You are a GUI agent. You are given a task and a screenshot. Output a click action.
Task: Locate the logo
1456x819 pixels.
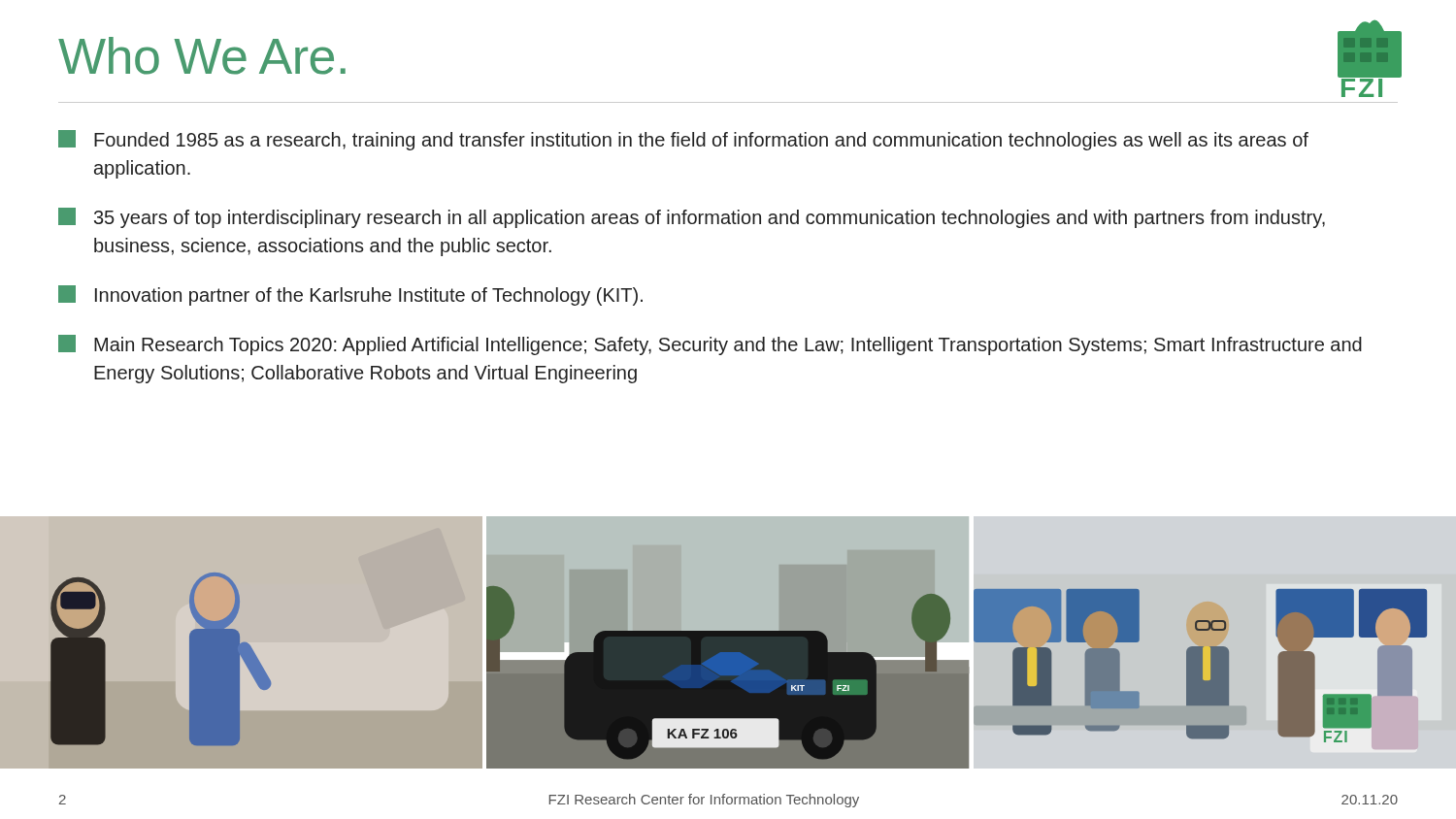pyautogui.click(x=1370, y=60)
